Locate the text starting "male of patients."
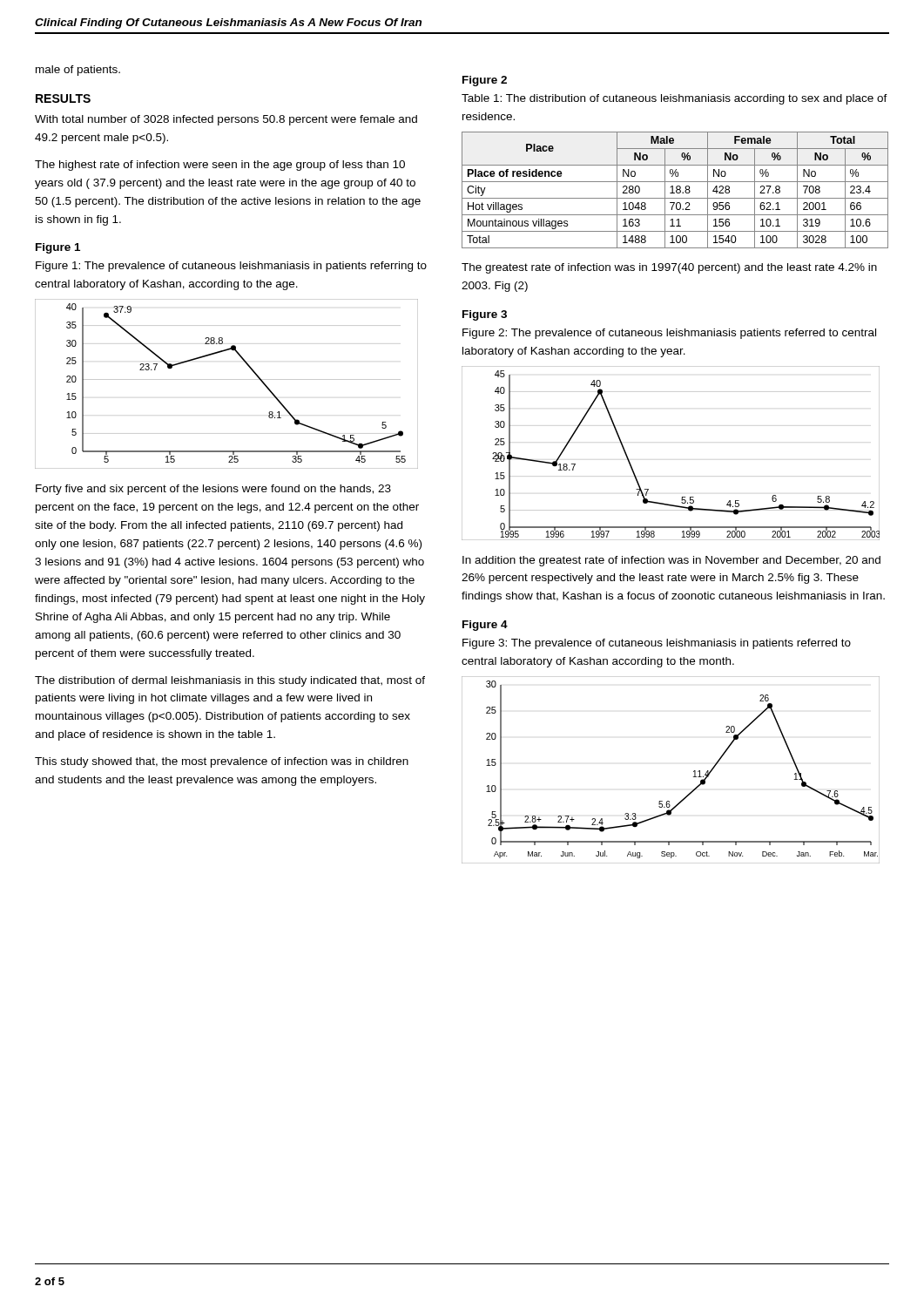The width and height of the screenshot is (924, 1307). point(78,69)
